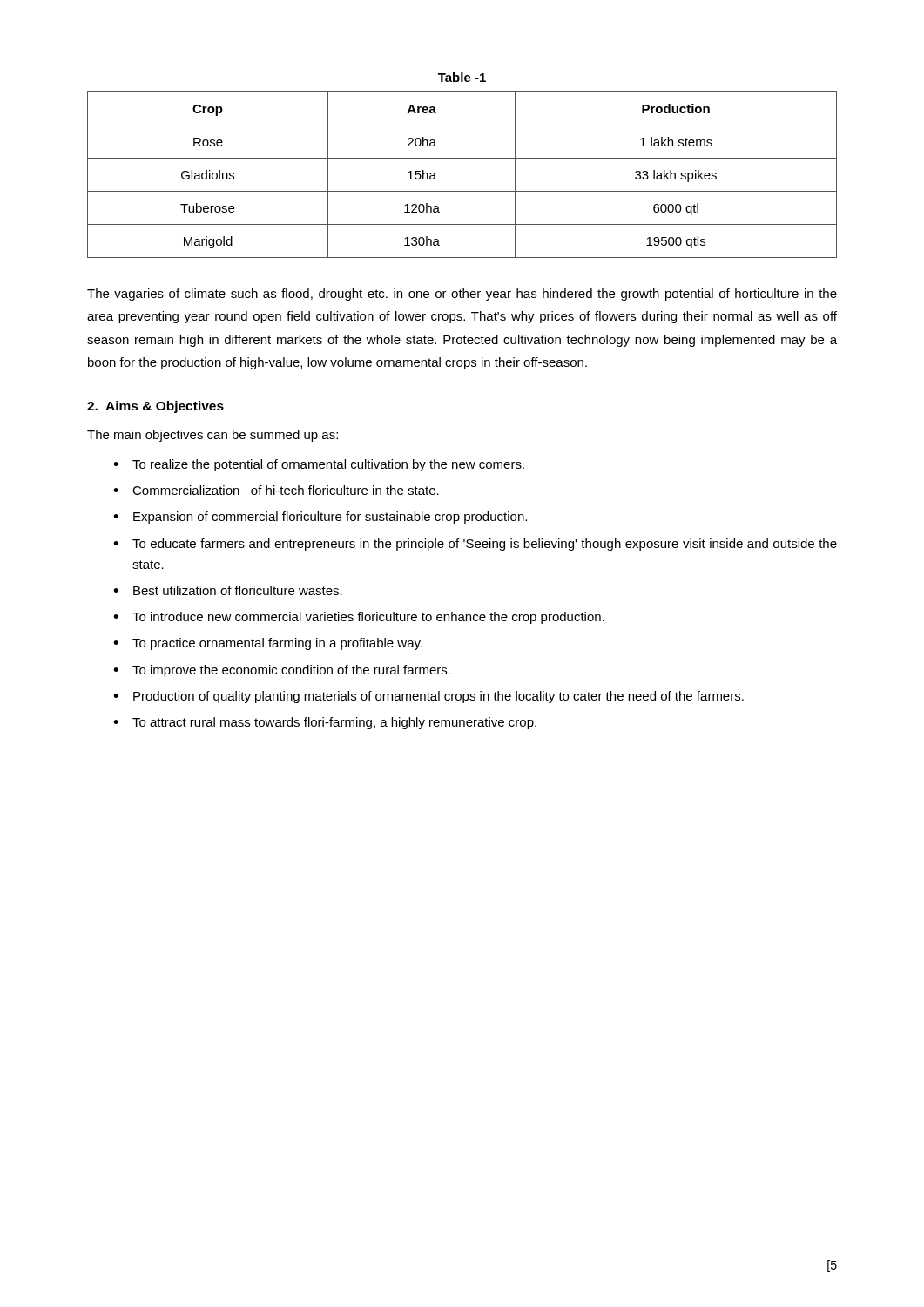Click on the text block starting "• To practice ornamental farming"
Screen dimensions: 1307x924
coord(268,644)
